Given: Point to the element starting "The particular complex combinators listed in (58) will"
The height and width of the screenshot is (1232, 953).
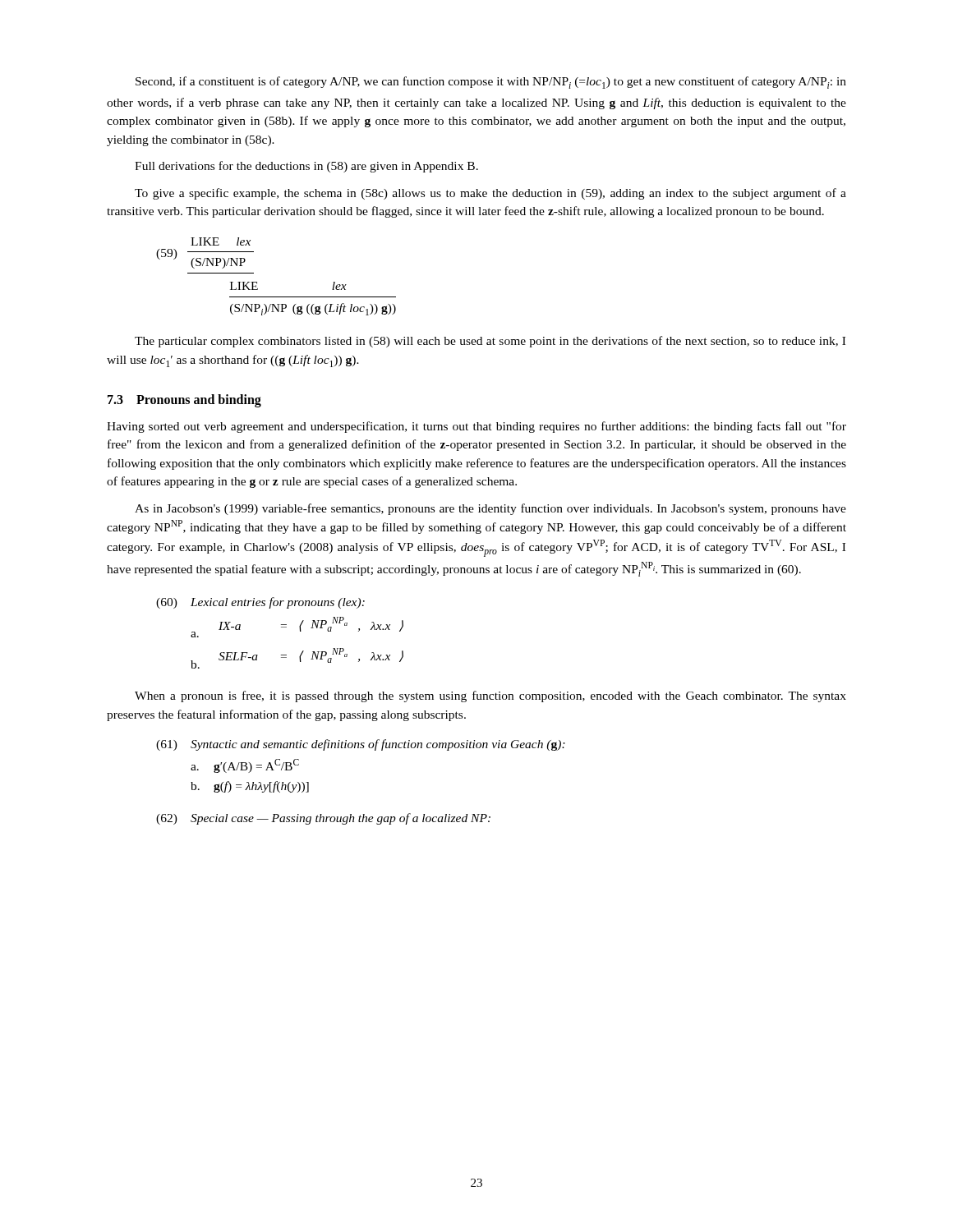Looking at the screenshot, I should pos(476,351).
